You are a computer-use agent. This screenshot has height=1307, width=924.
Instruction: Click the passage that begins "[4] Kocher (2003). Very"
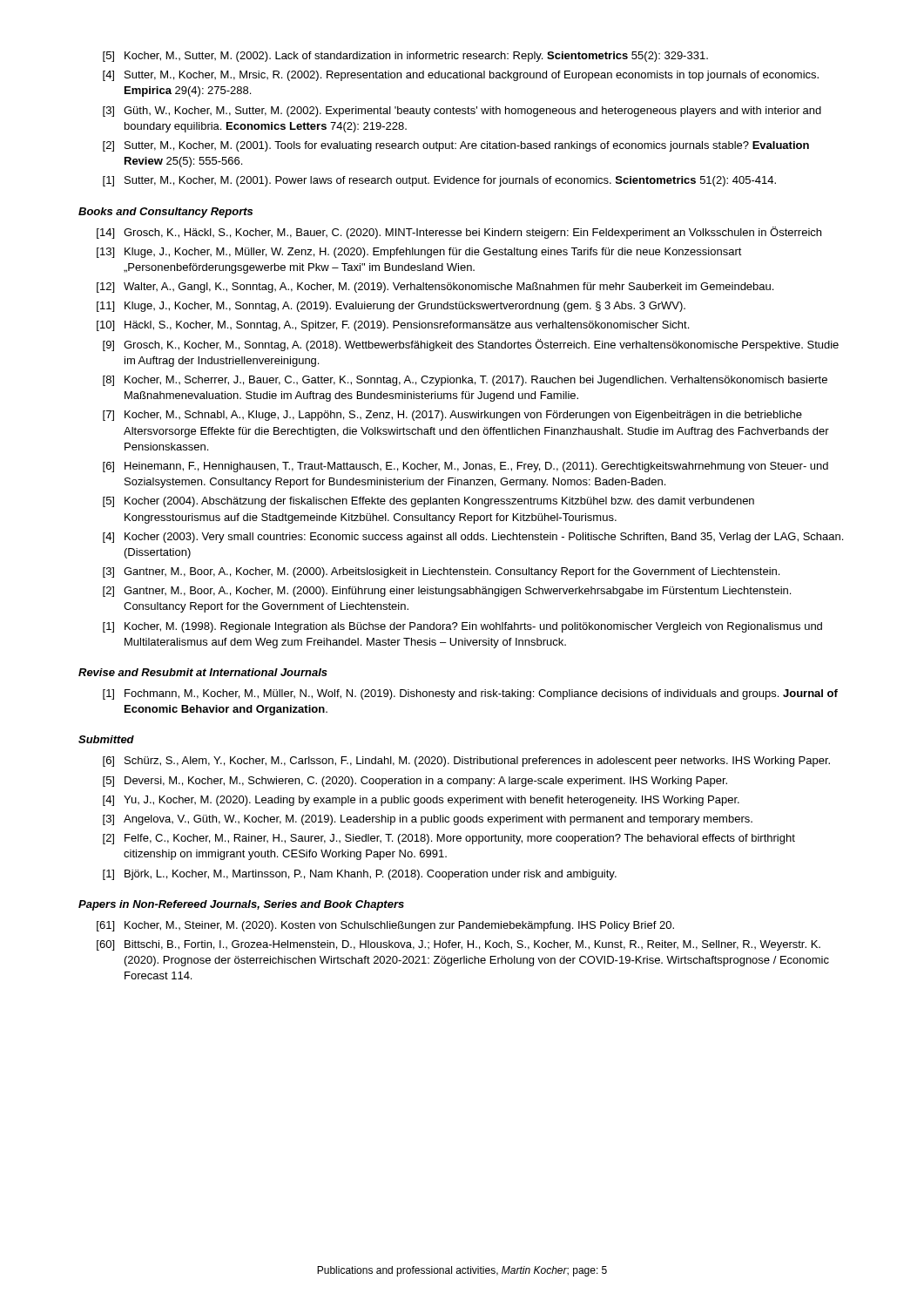(462, 544)
